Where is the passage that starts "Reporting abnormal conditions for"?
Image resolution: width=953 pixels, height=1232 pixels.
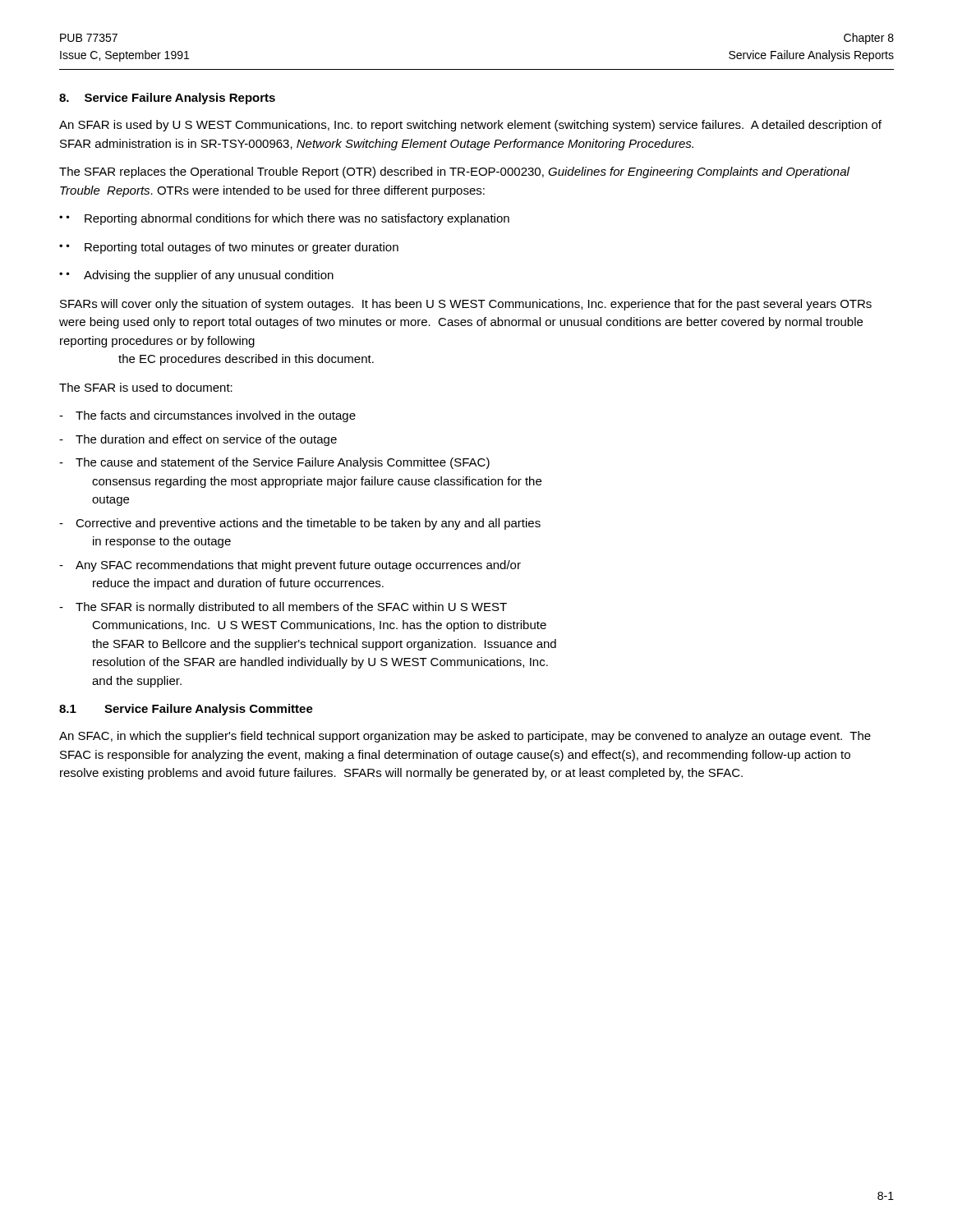click(476, 219)
